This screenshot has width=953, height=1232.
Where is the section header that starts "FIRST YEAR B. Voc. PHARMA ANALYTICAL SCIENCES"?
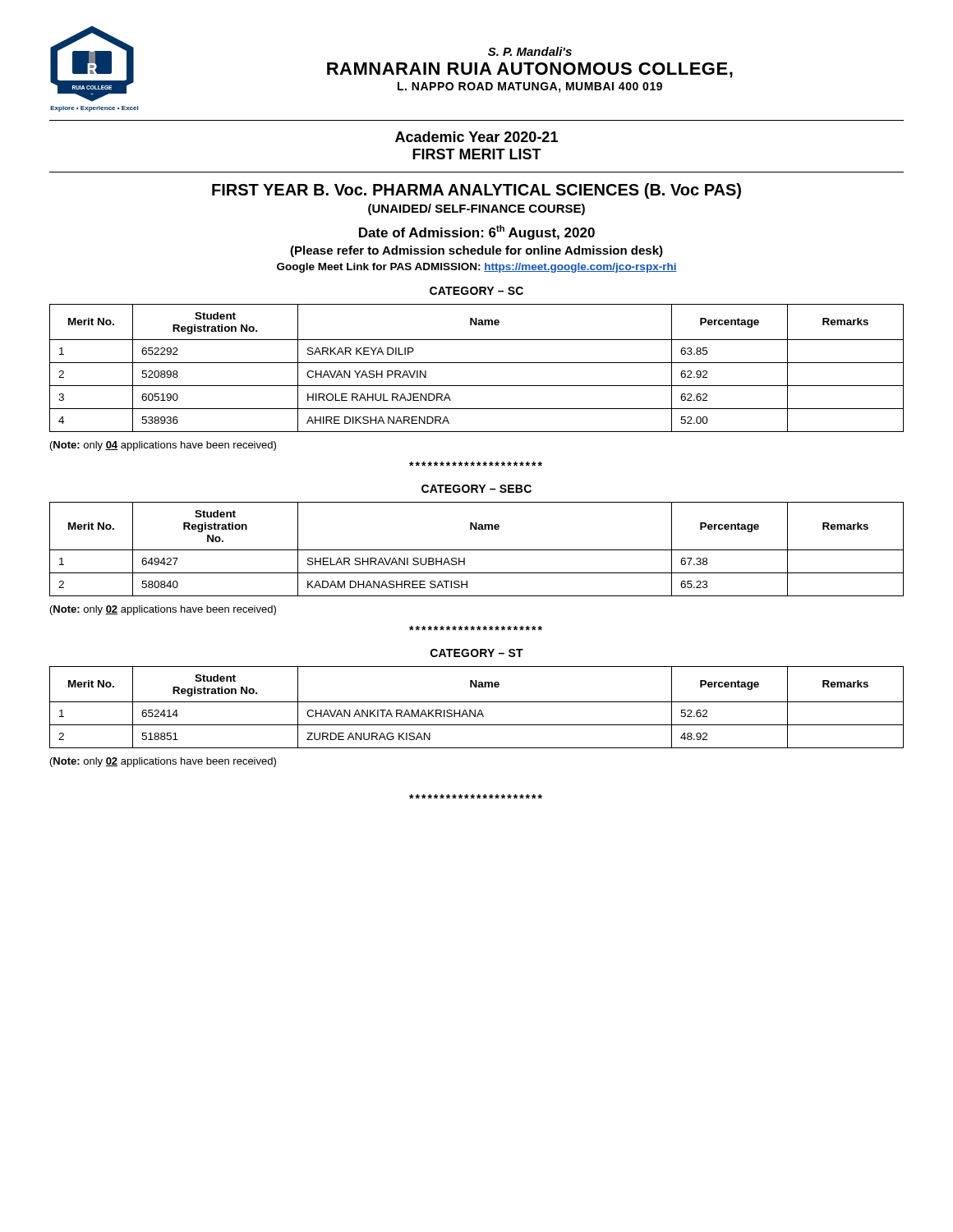(x=476, y=190)
